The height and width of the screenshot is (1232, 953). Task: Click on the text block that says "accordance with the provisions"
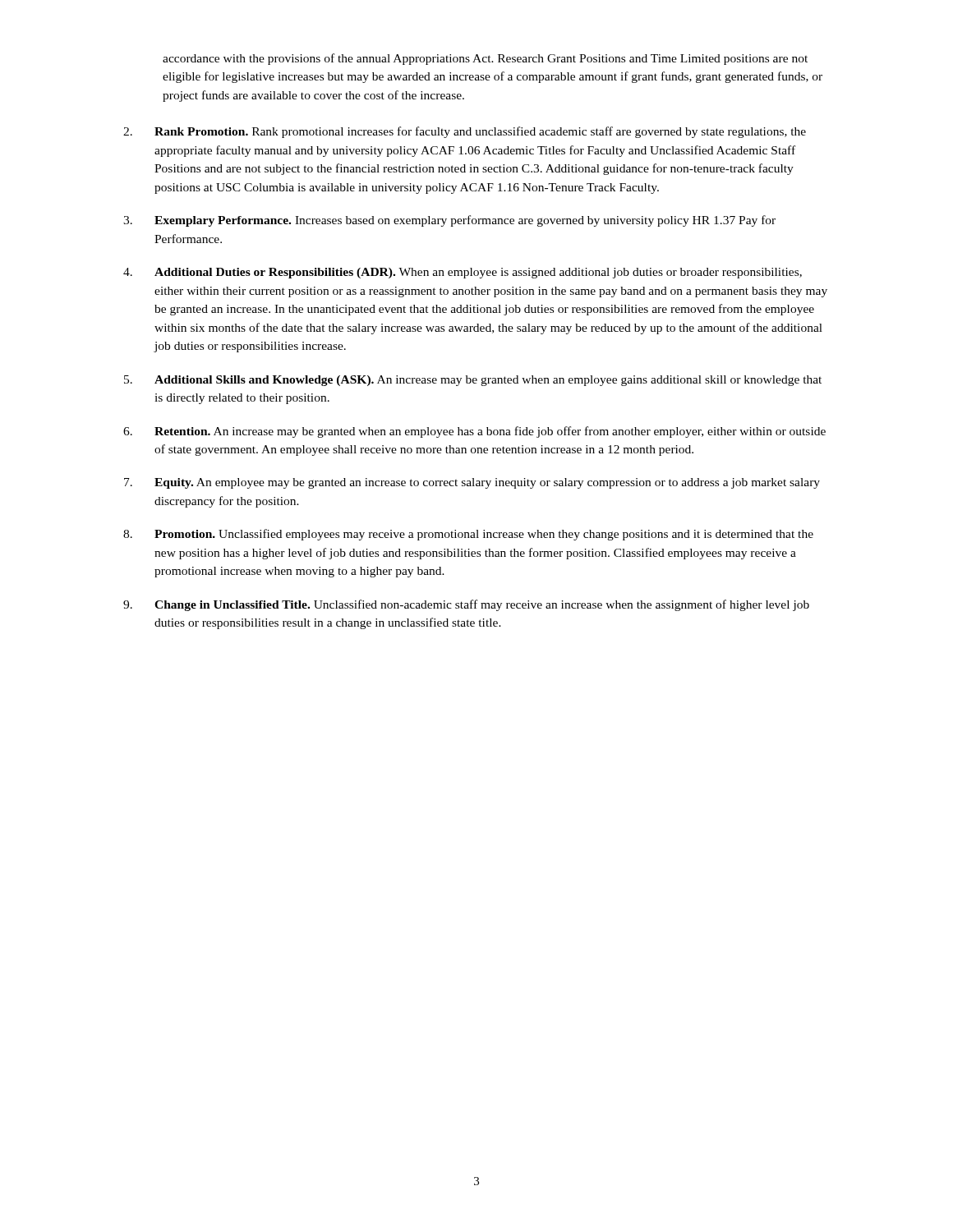pyautogui.click(x=493, y=76)
